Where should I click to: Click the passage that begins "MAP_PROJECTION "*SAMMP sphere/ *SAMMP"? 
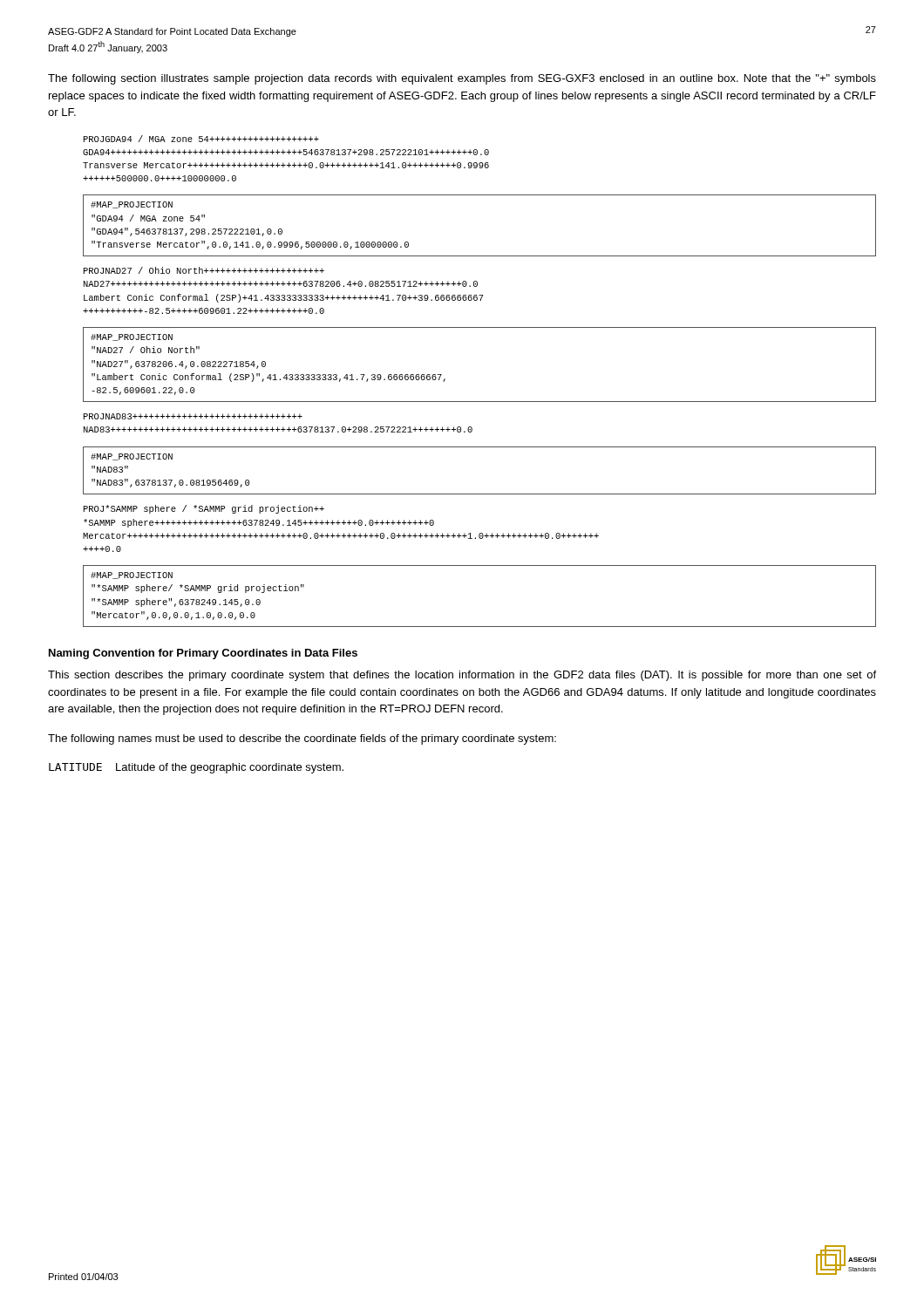(198, 596)
